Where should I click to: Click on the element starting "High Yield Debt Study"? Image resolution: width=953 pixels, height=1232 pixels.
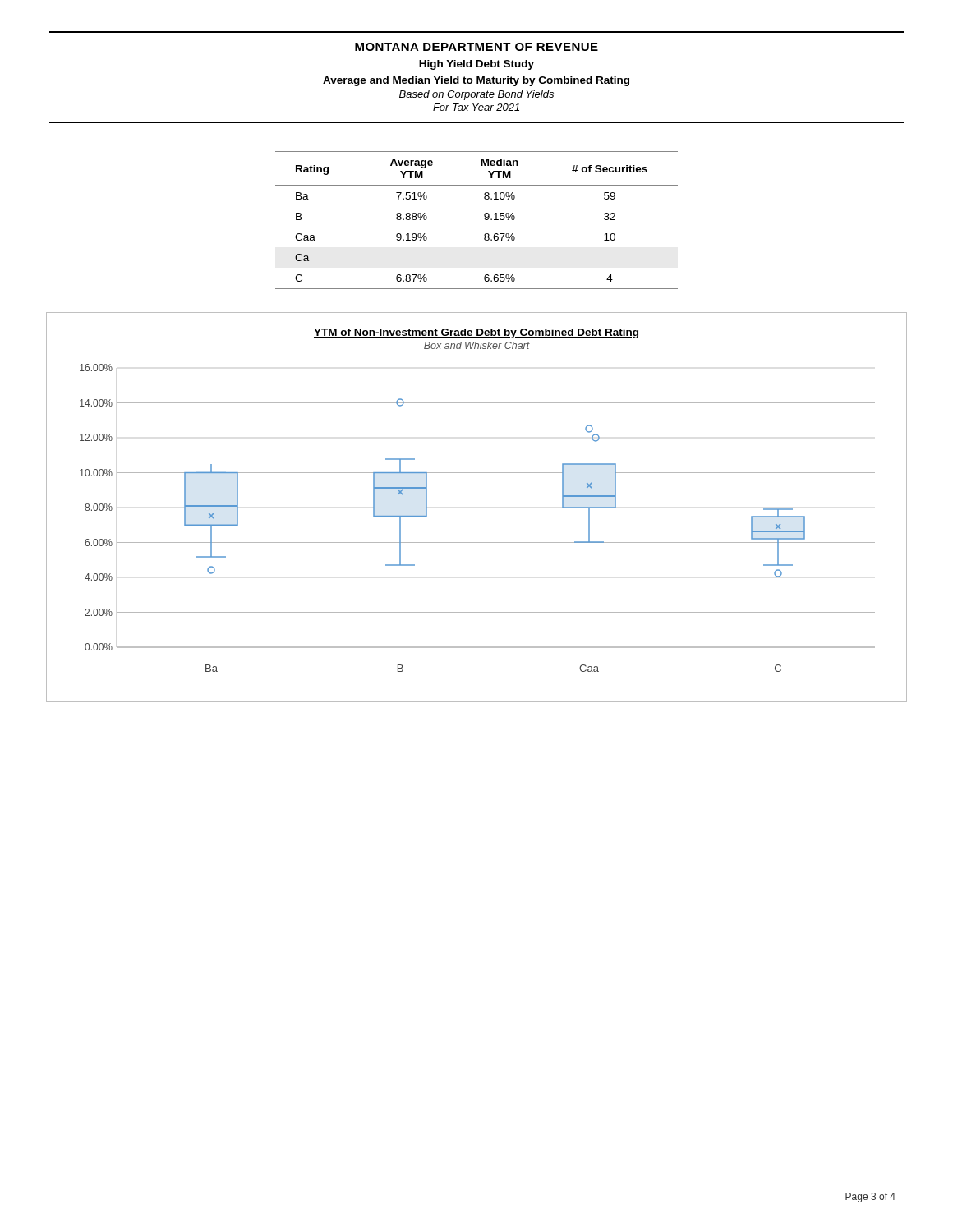476,64
